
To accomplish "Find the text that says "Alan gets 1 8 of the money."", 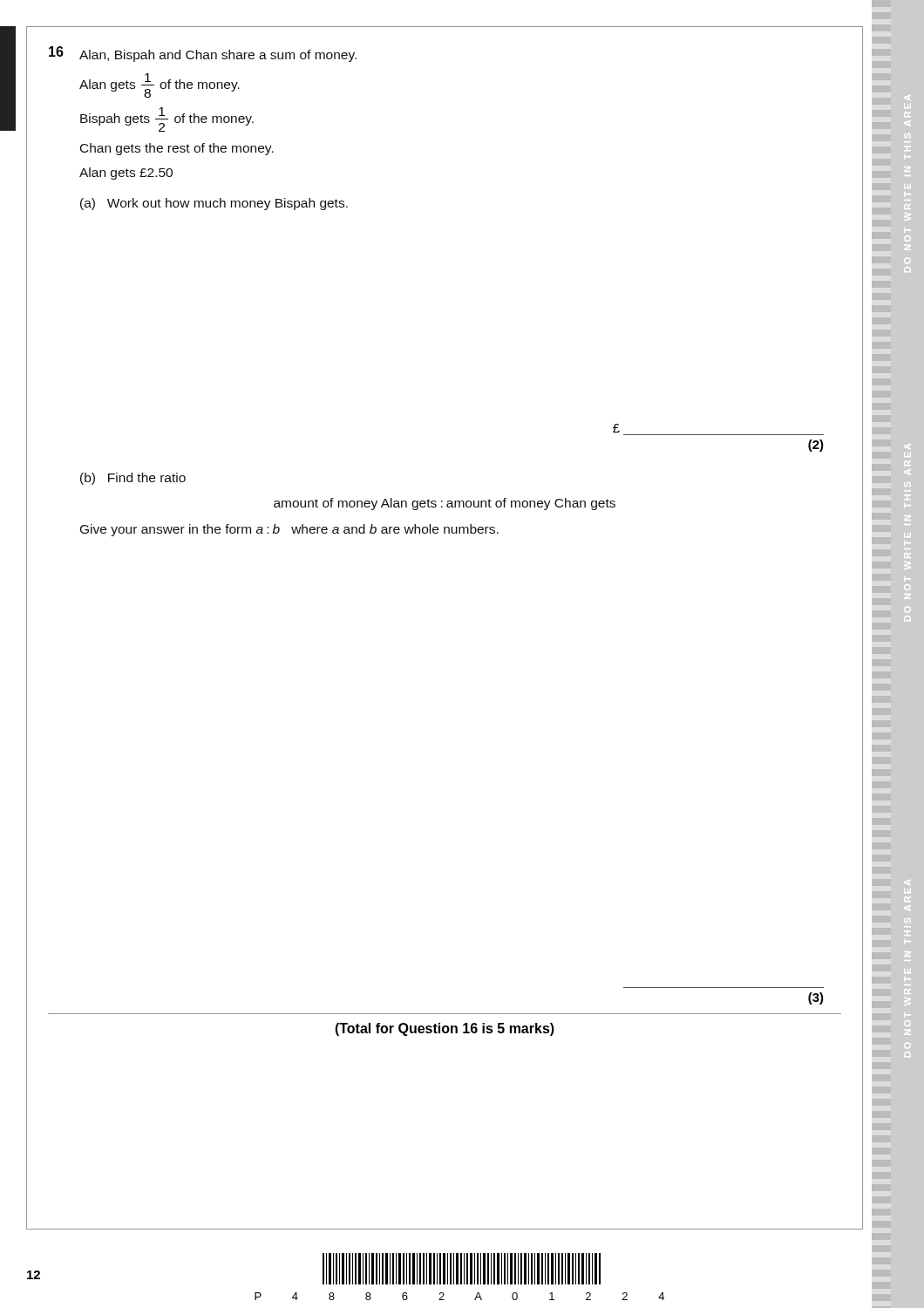I will [x=160, y=85].
